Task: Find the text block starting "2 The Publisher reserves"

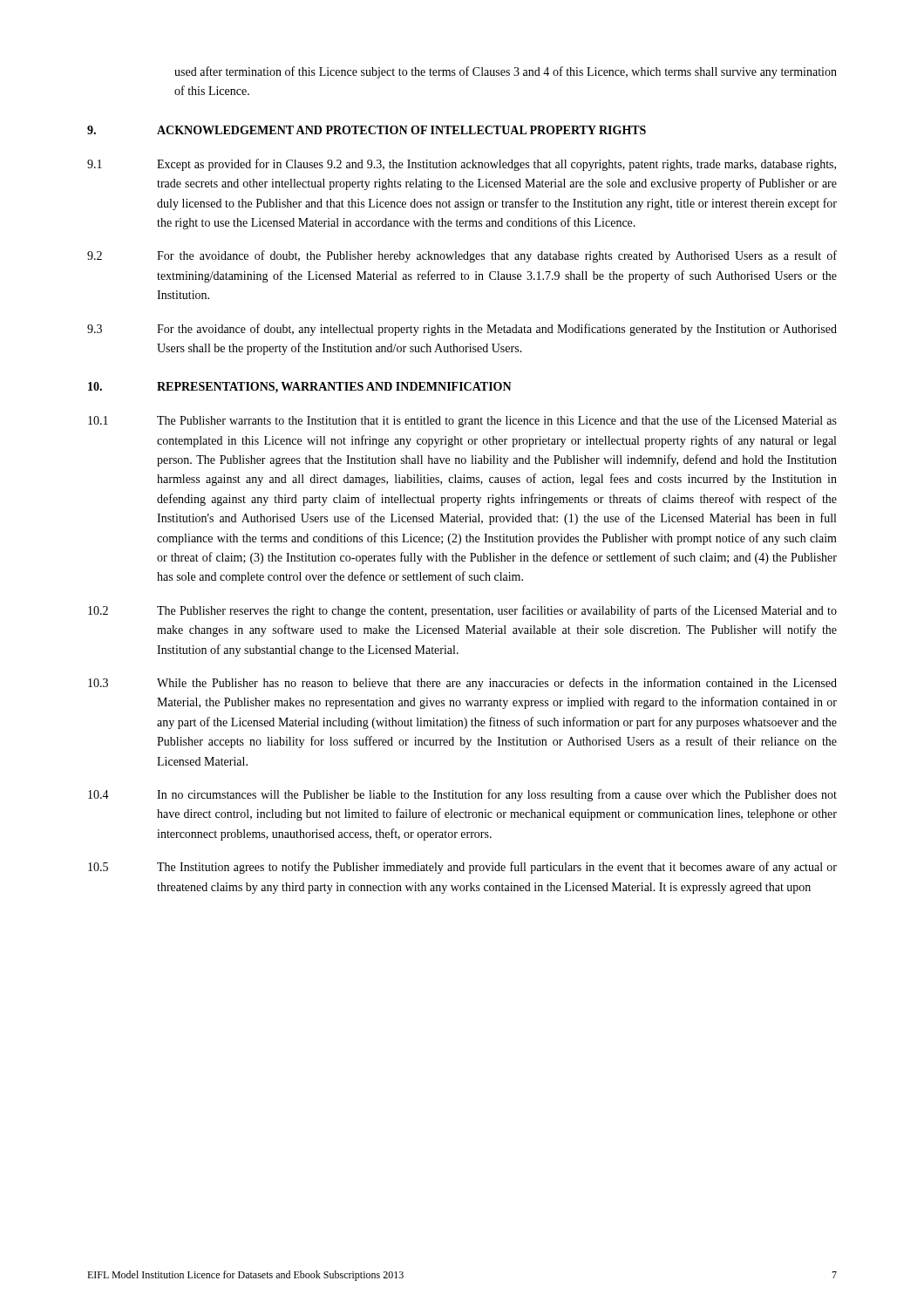Action: click(462, 631)
